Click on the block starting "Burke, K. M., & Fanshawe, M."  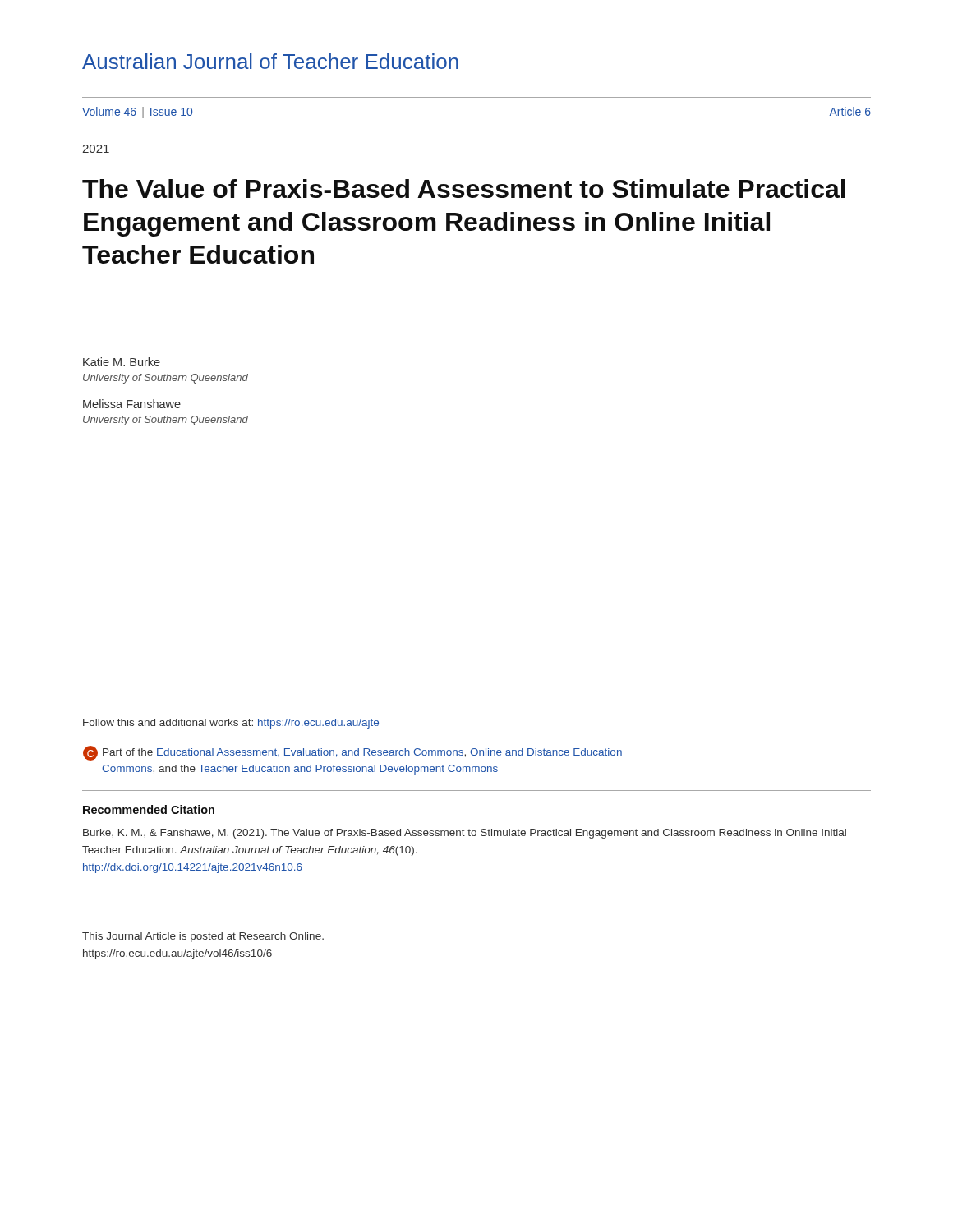[465, 834]
